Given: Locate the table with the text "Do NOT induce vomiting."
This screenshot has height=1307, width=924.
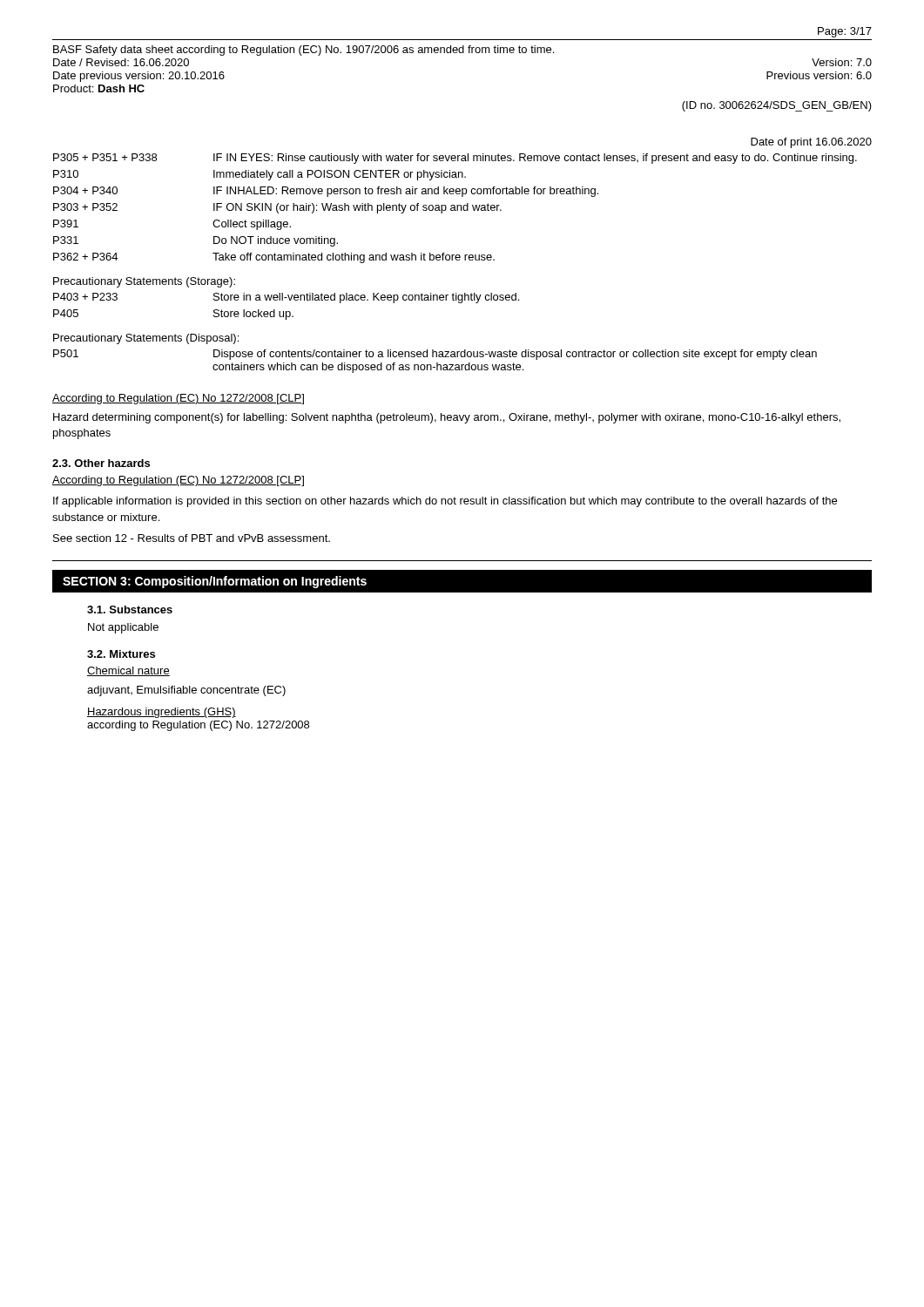Looking at the screenshot, I should click(x=462, y=208).
